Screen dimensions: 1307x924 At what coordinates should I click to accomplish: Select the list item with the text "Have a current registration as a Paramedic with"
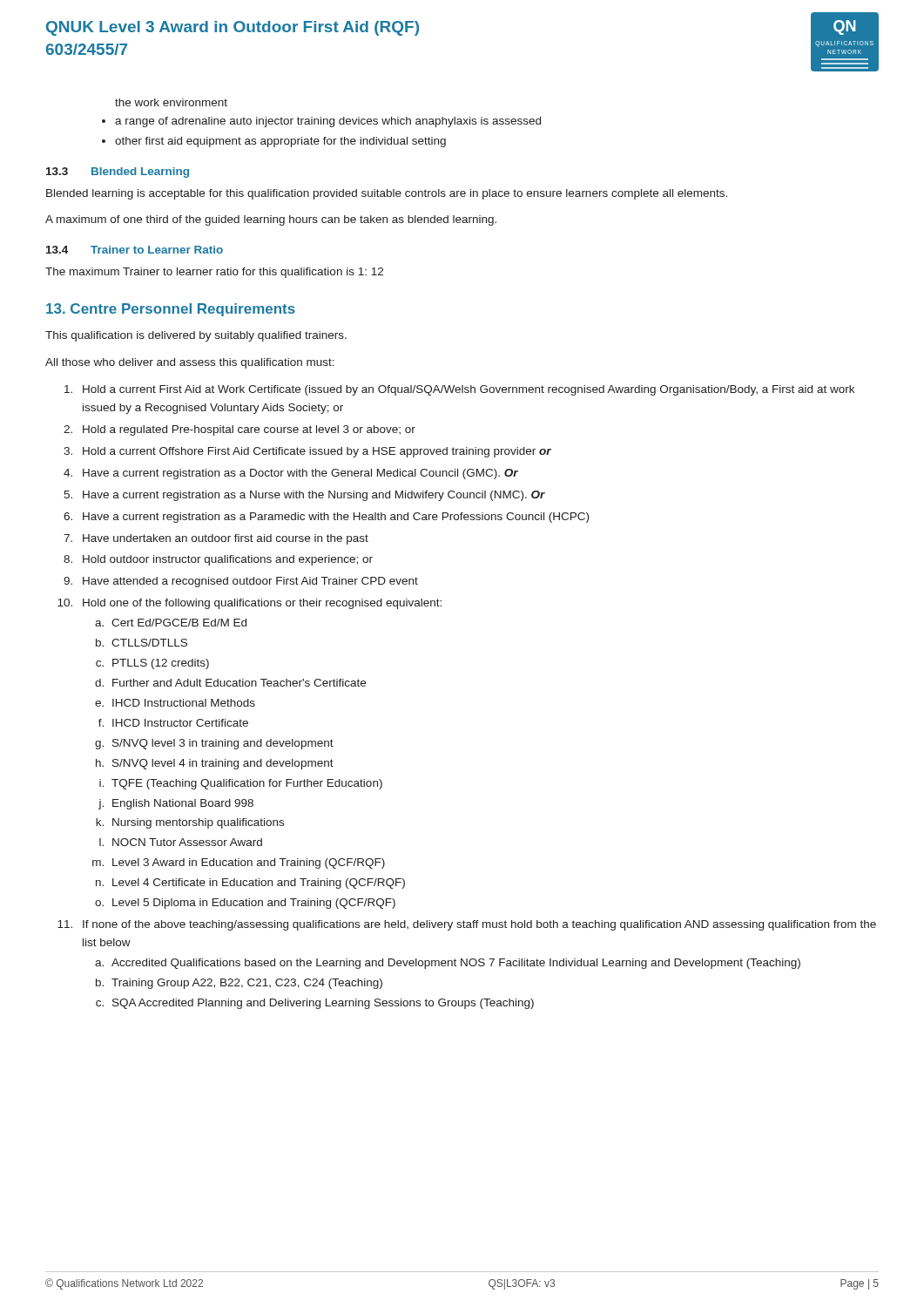336,516
